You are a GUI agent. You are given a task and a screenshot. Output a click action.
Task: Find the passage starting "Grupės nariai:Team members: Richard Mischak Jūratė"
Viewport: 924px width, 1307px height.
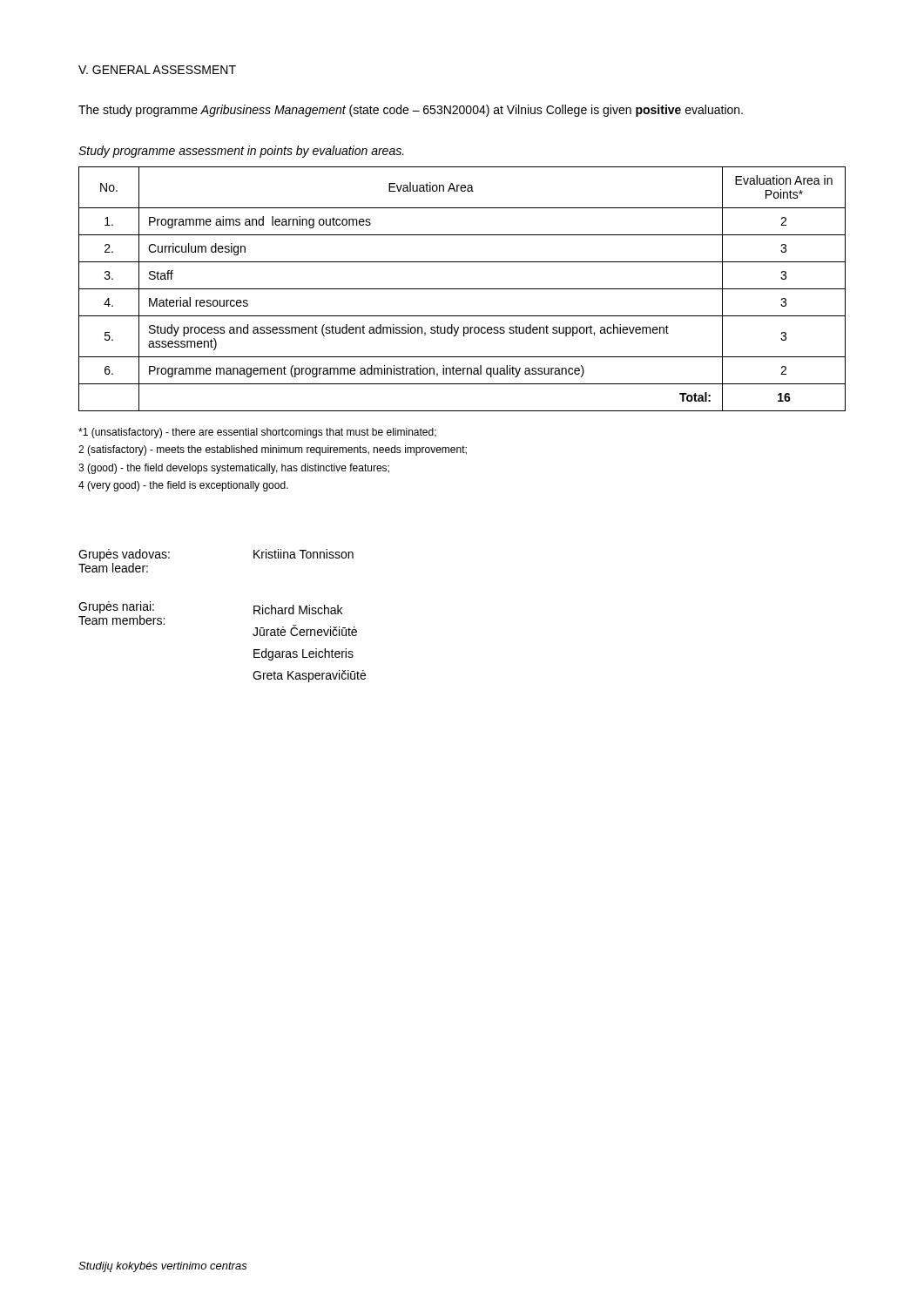point(125,618)
